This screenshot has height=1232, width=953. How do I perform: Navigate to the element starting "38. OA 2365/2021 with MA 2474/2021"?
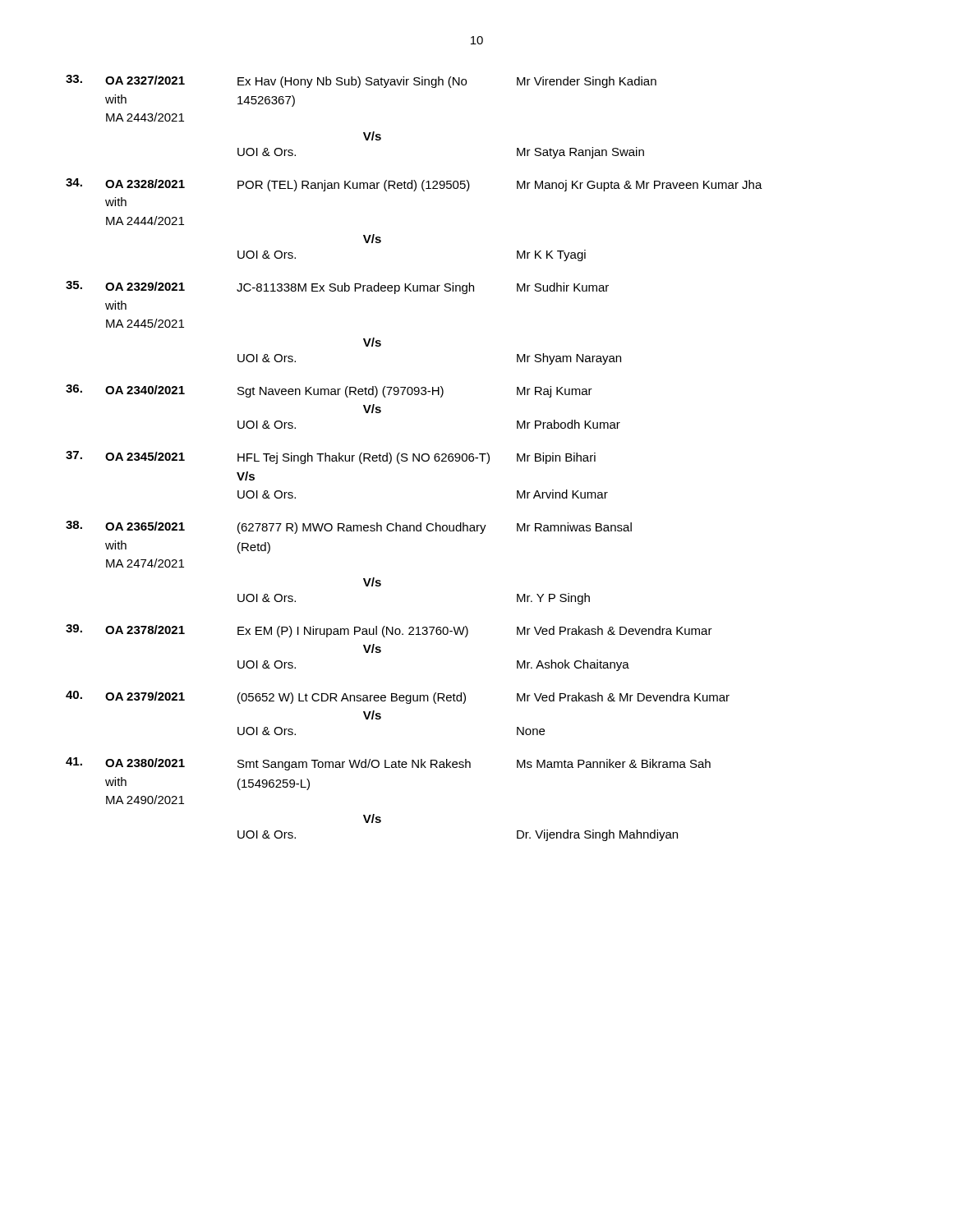coord(349,527)
